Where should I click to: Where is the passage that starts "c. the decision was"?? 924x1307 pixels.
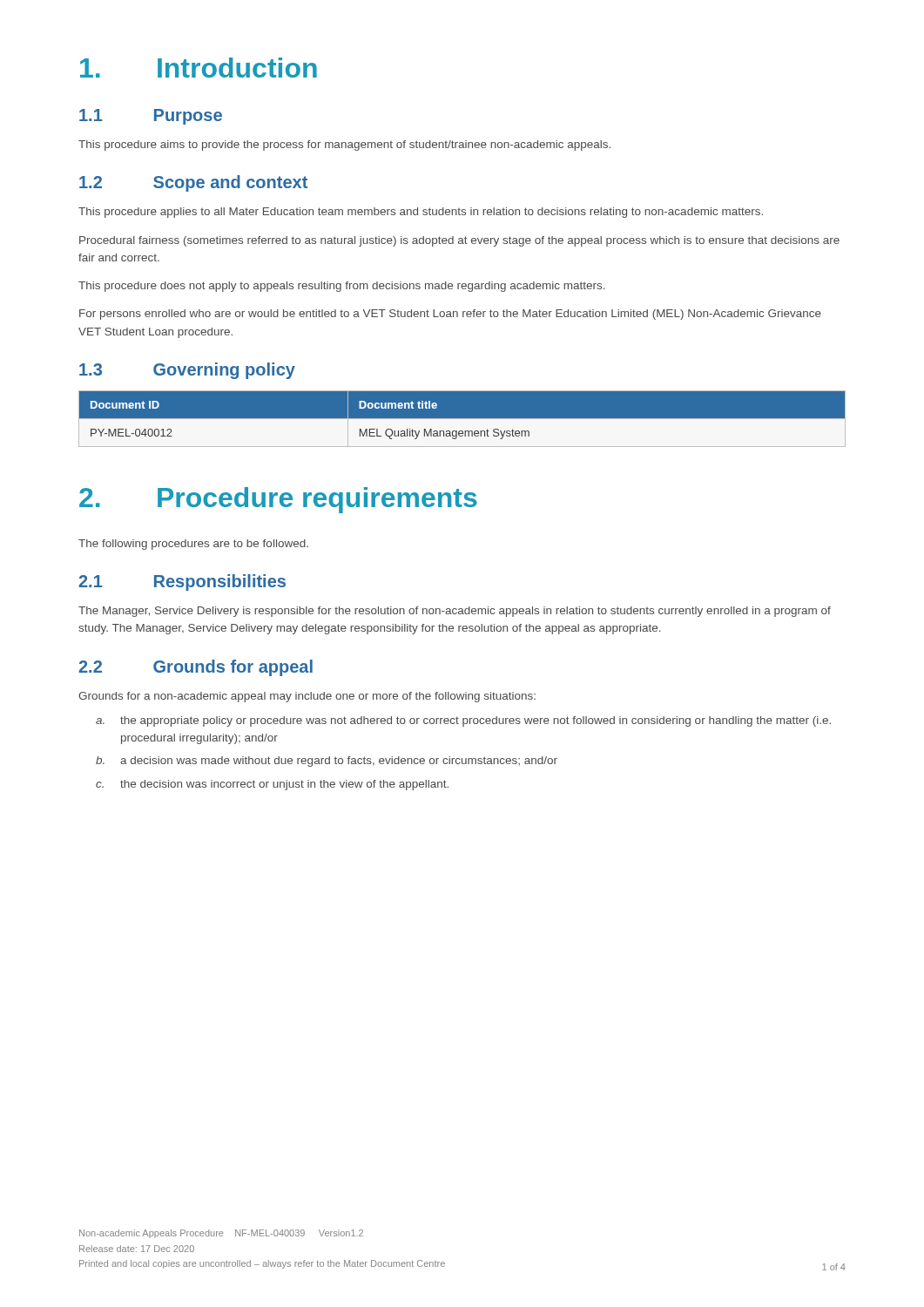coord(273,784)
